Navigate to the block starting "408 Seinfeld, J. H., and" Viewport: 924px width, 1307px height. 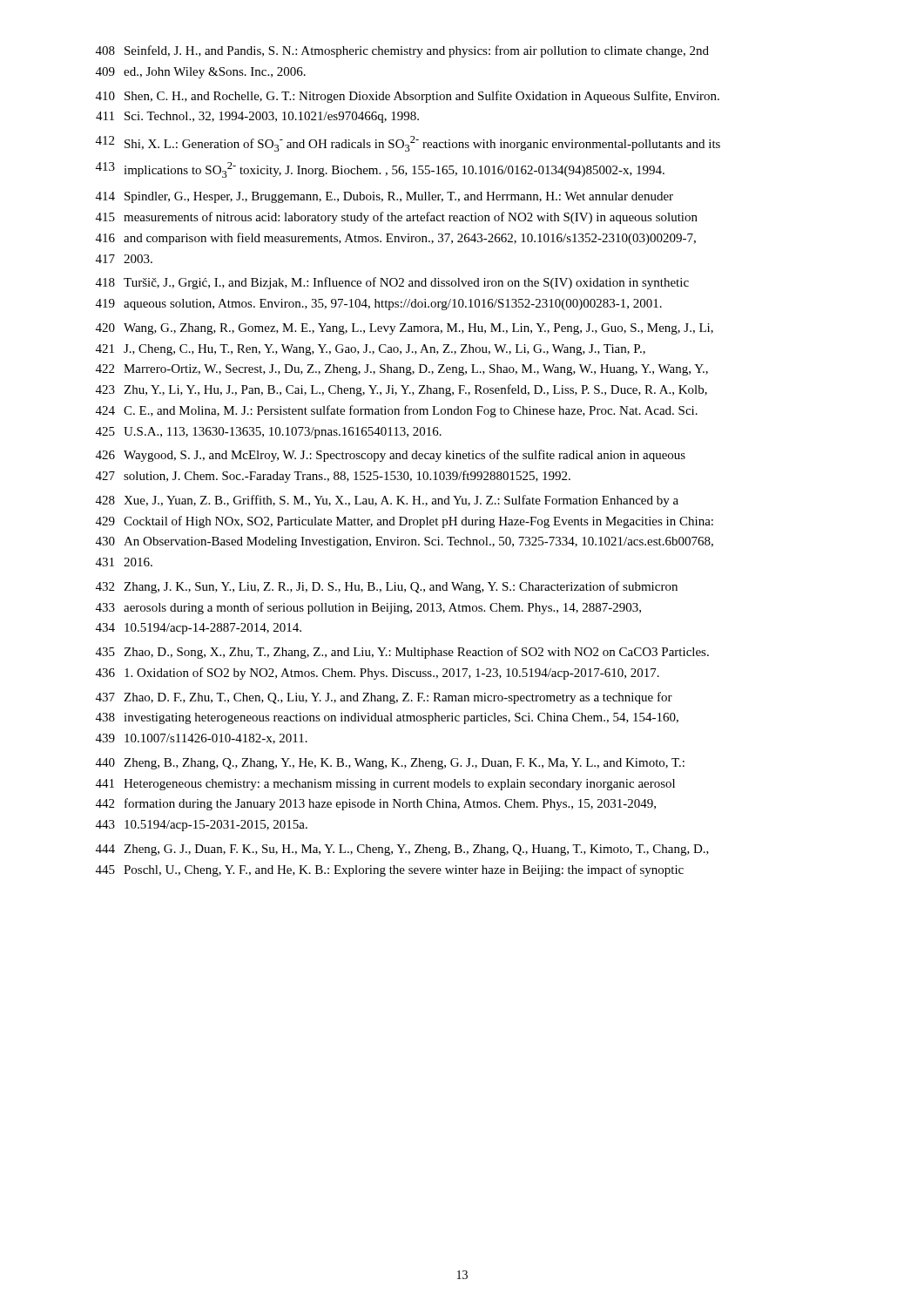[389, 51]
